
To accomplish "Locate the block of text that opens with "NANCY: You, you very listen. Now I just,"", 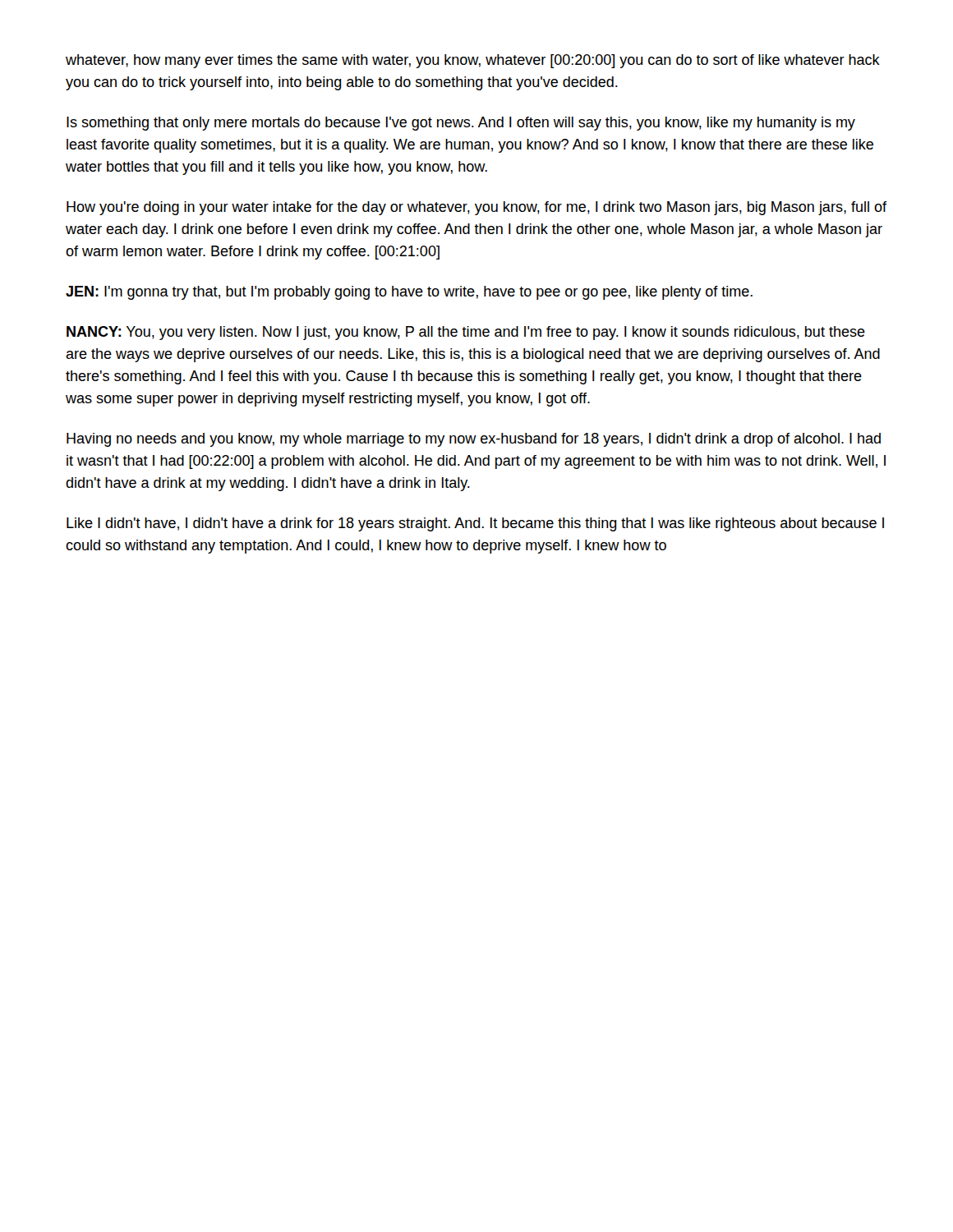I will tap(473, 365).
